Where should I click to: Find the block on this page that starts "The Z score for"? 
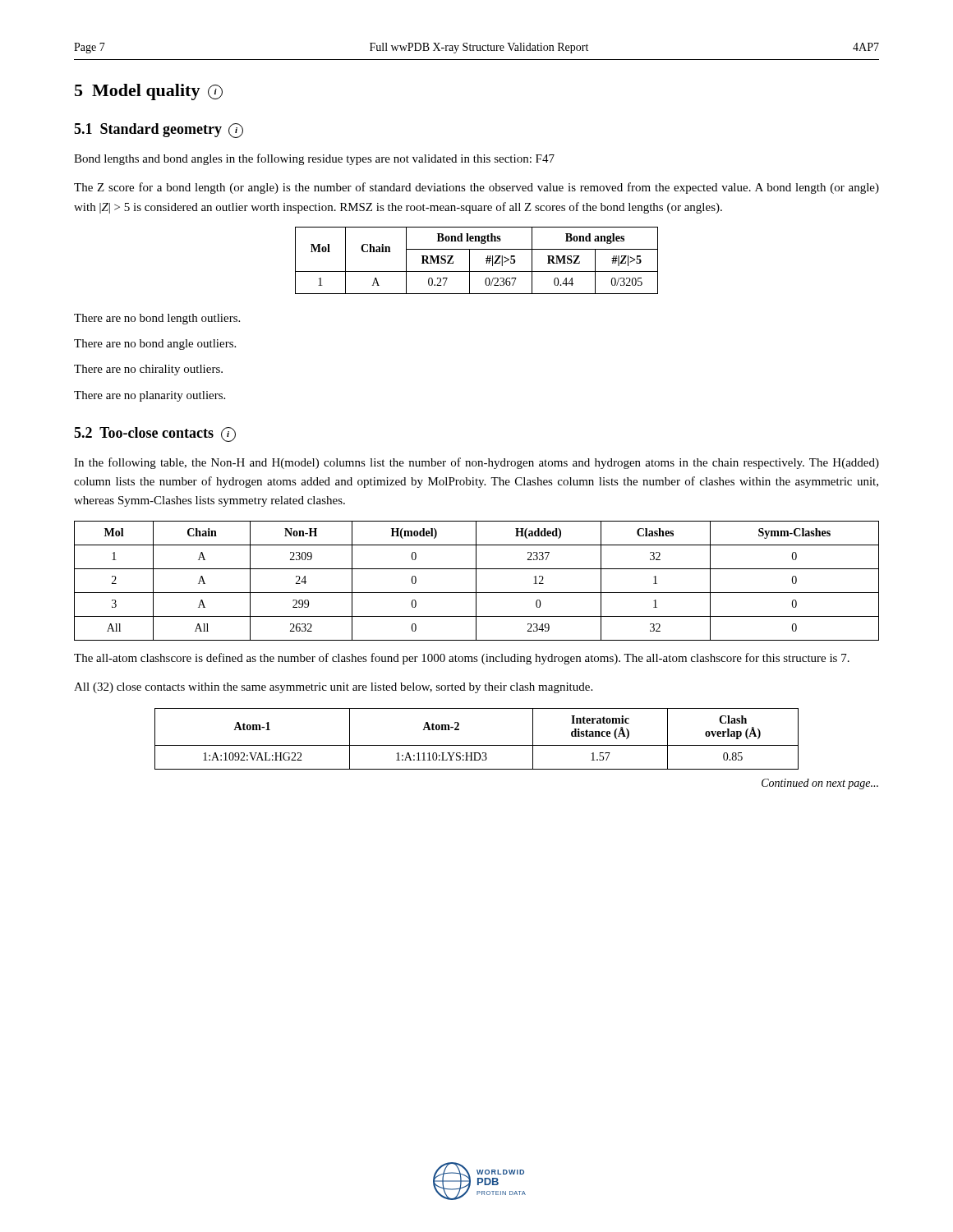coord(476,197)
